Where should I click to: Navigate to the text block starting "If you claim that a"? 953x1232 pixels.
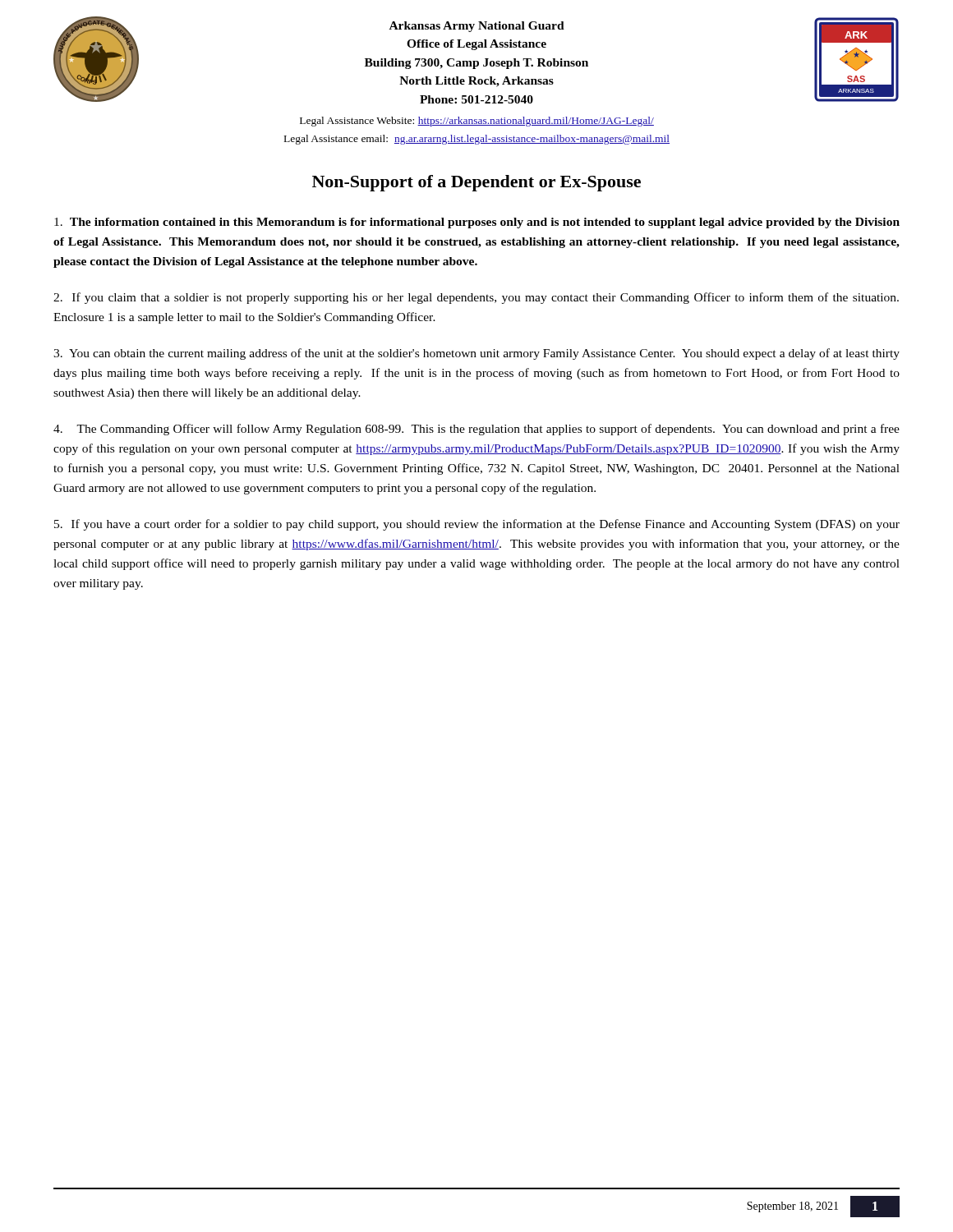[x=476, y=306]
